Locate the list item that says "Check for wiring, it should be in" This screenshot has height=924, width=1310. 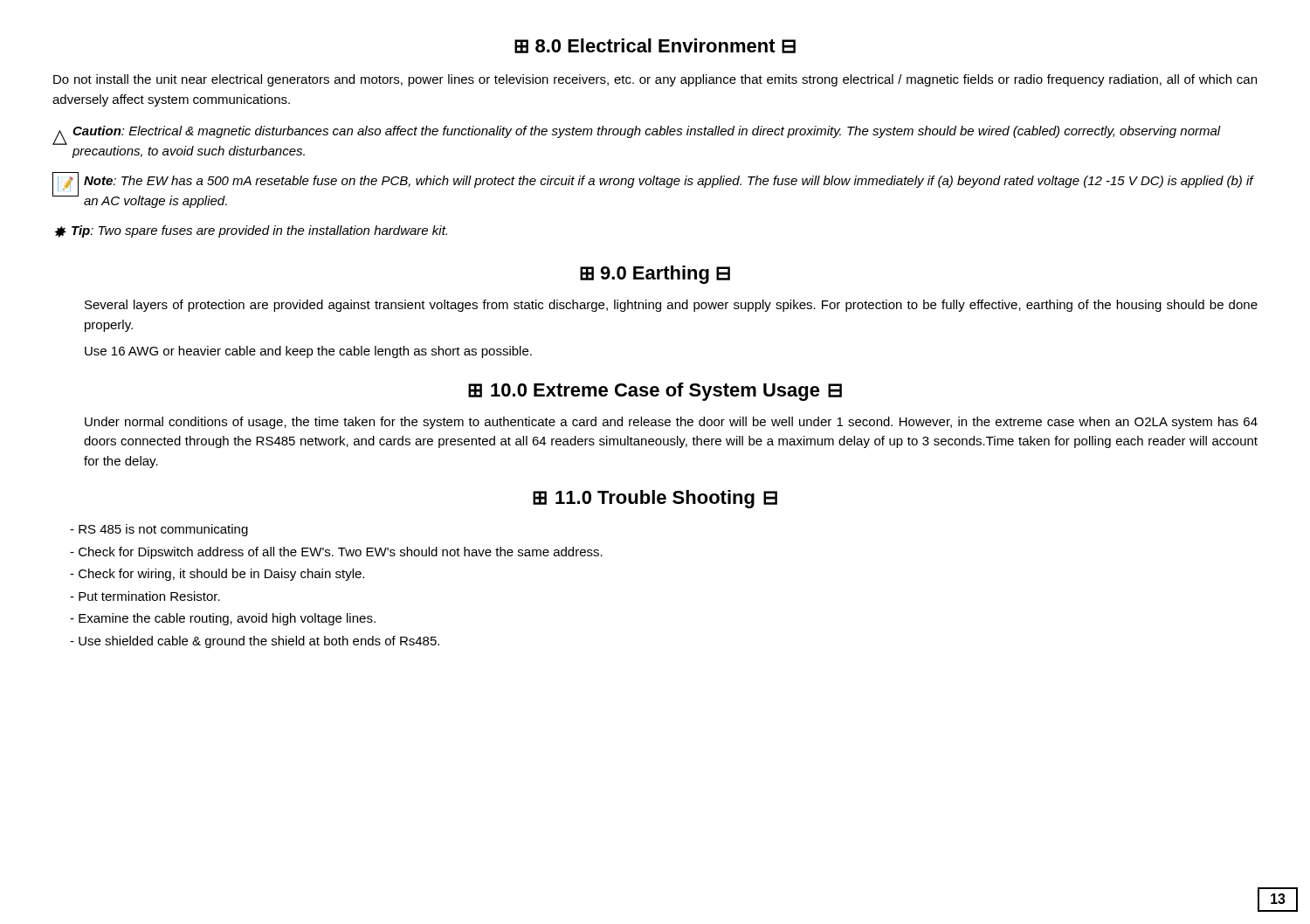[x=218, y=573]
